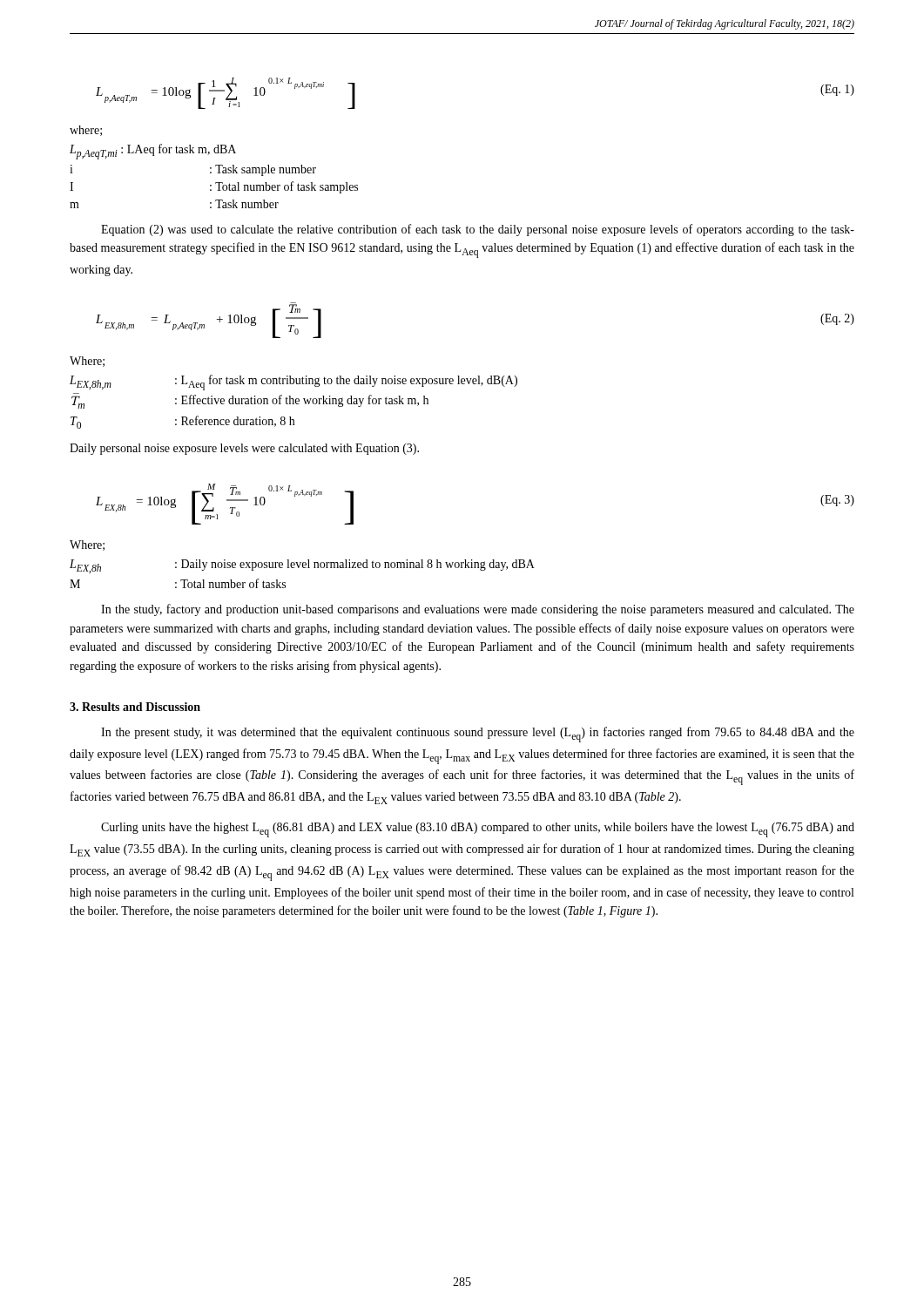Where is the passage that starts "In the present"?
This screenshot has height=1307, width=924.
462,766
